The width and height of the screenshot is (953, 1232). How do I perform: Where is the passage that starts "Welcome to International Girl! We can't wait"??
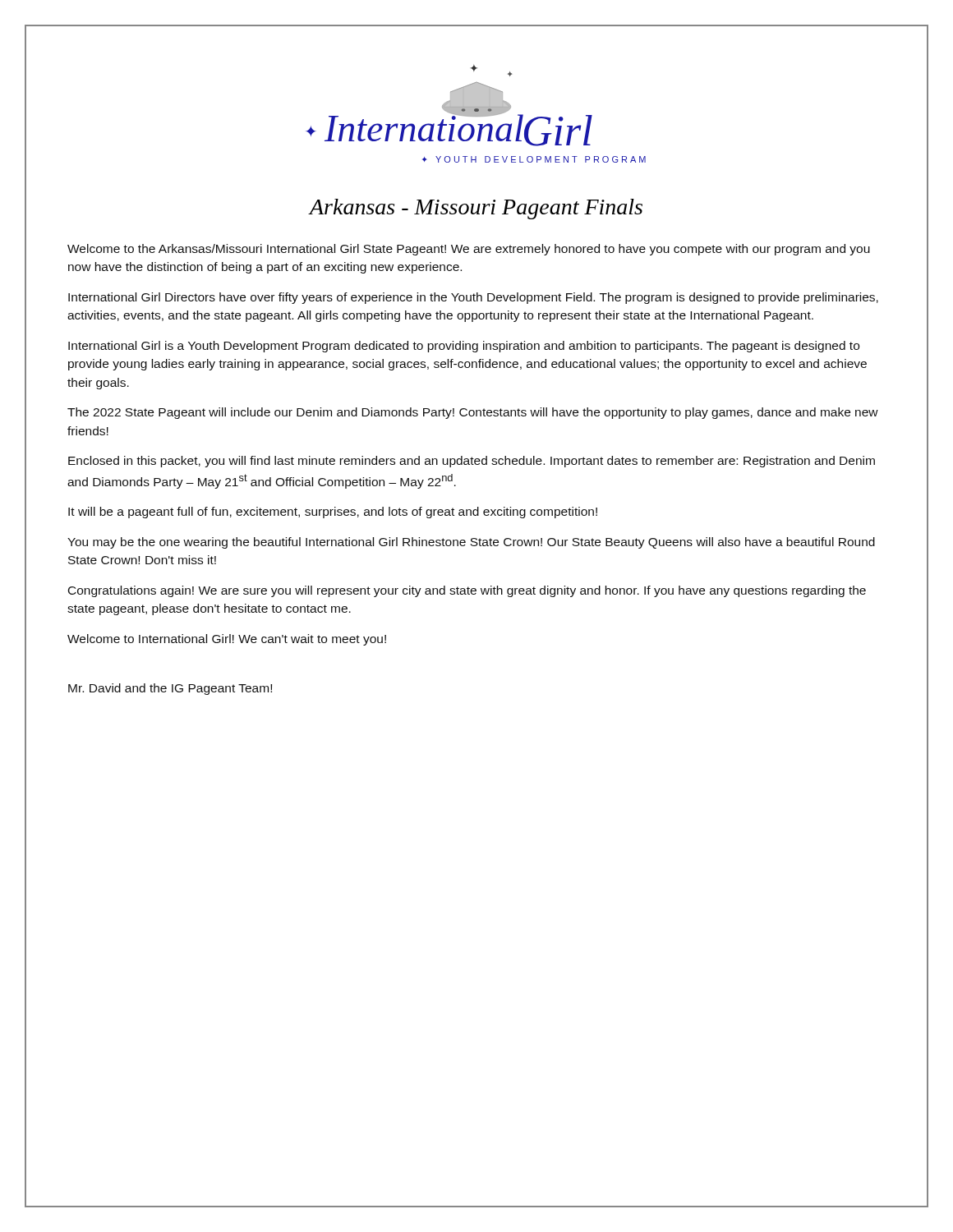tap(227, 638)
